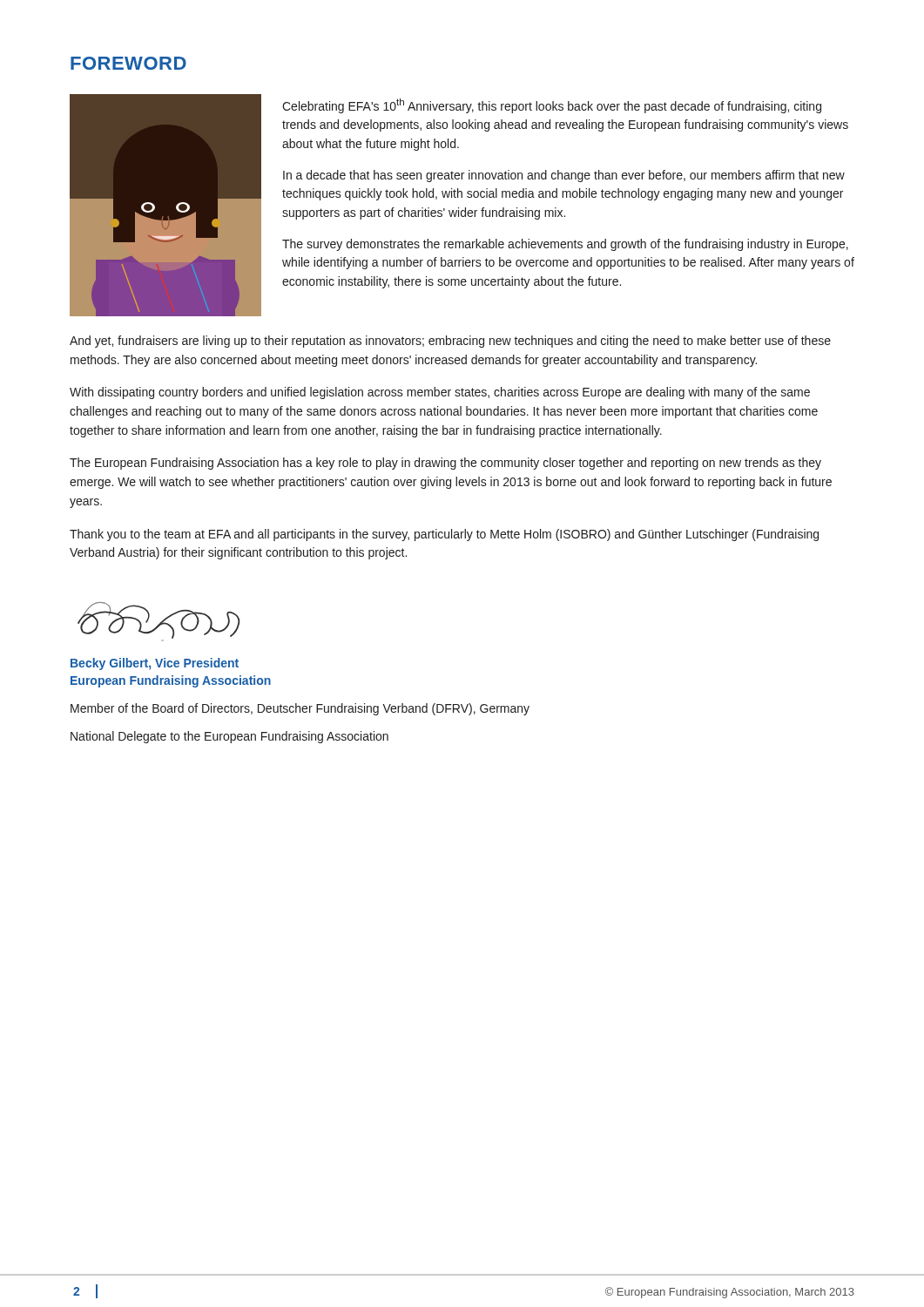The height and width of the screenshot is (1307, 924).
Task: Click on the block starting "Member of the Board of"
Action: click(300, 708)
